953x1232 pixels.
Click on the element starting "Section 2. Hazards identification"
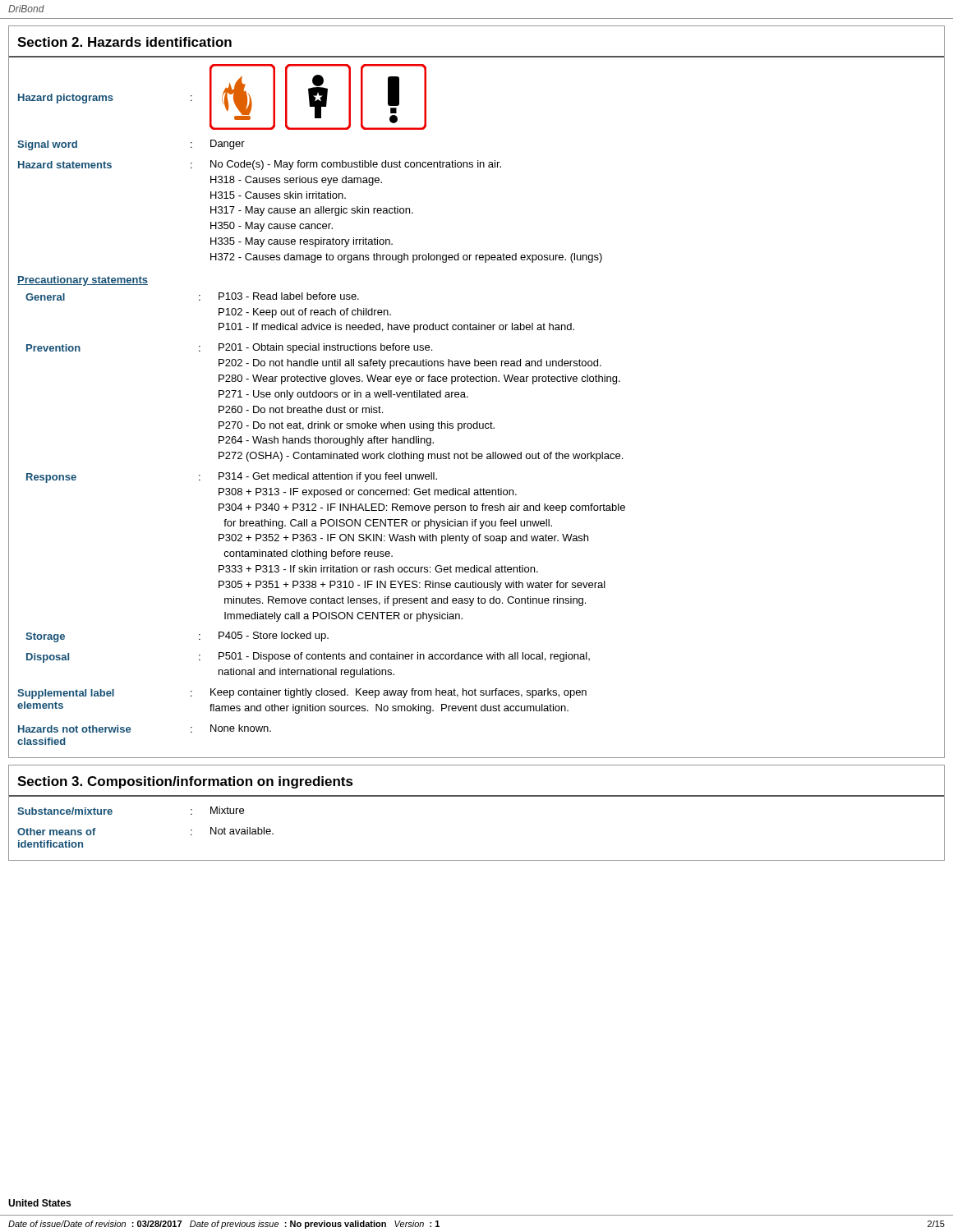click(125, 42)
